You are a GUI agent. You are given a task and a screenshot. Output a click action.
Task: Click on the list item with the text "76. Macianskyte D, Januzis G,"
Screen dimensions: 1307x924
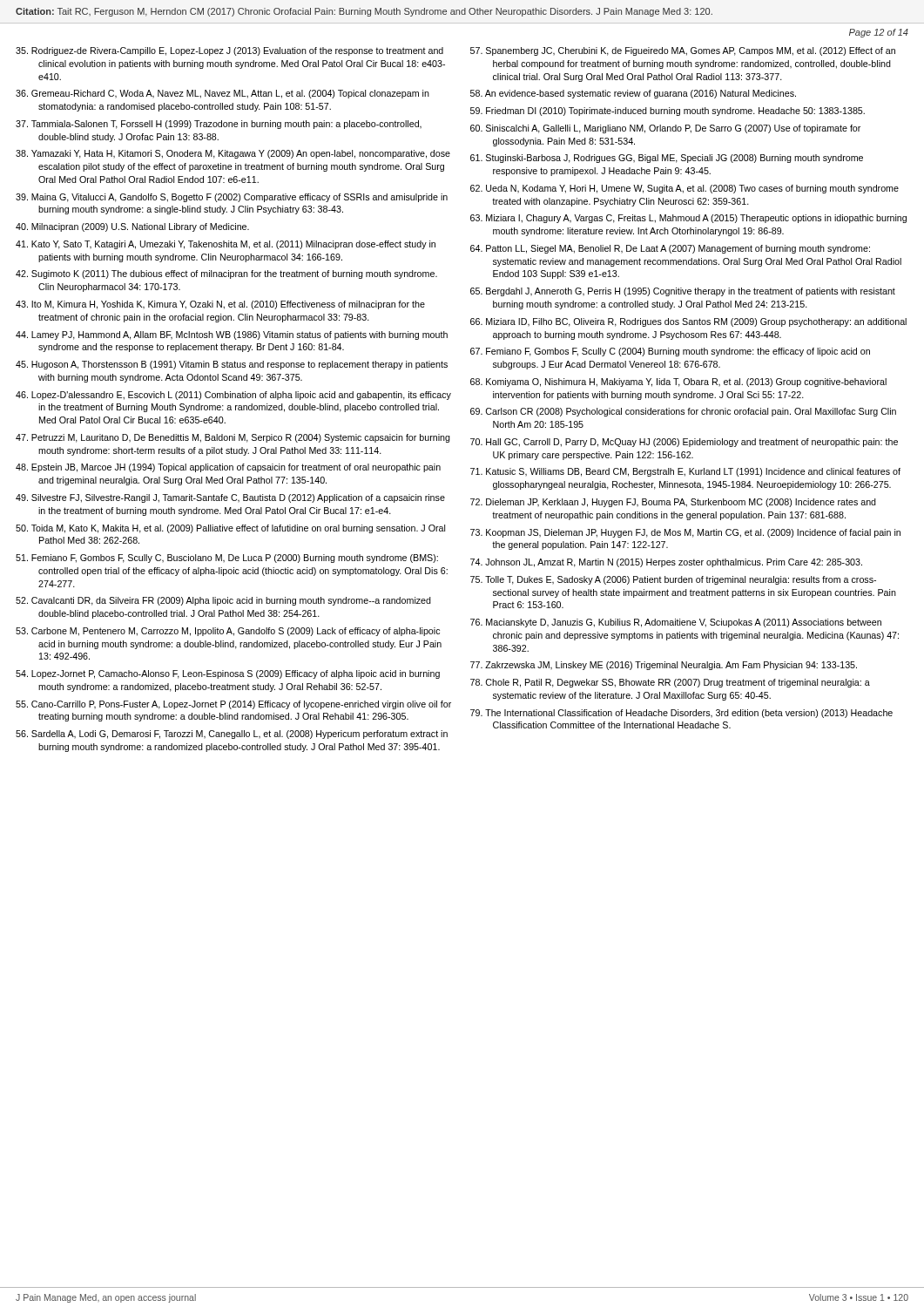[685, 635]
